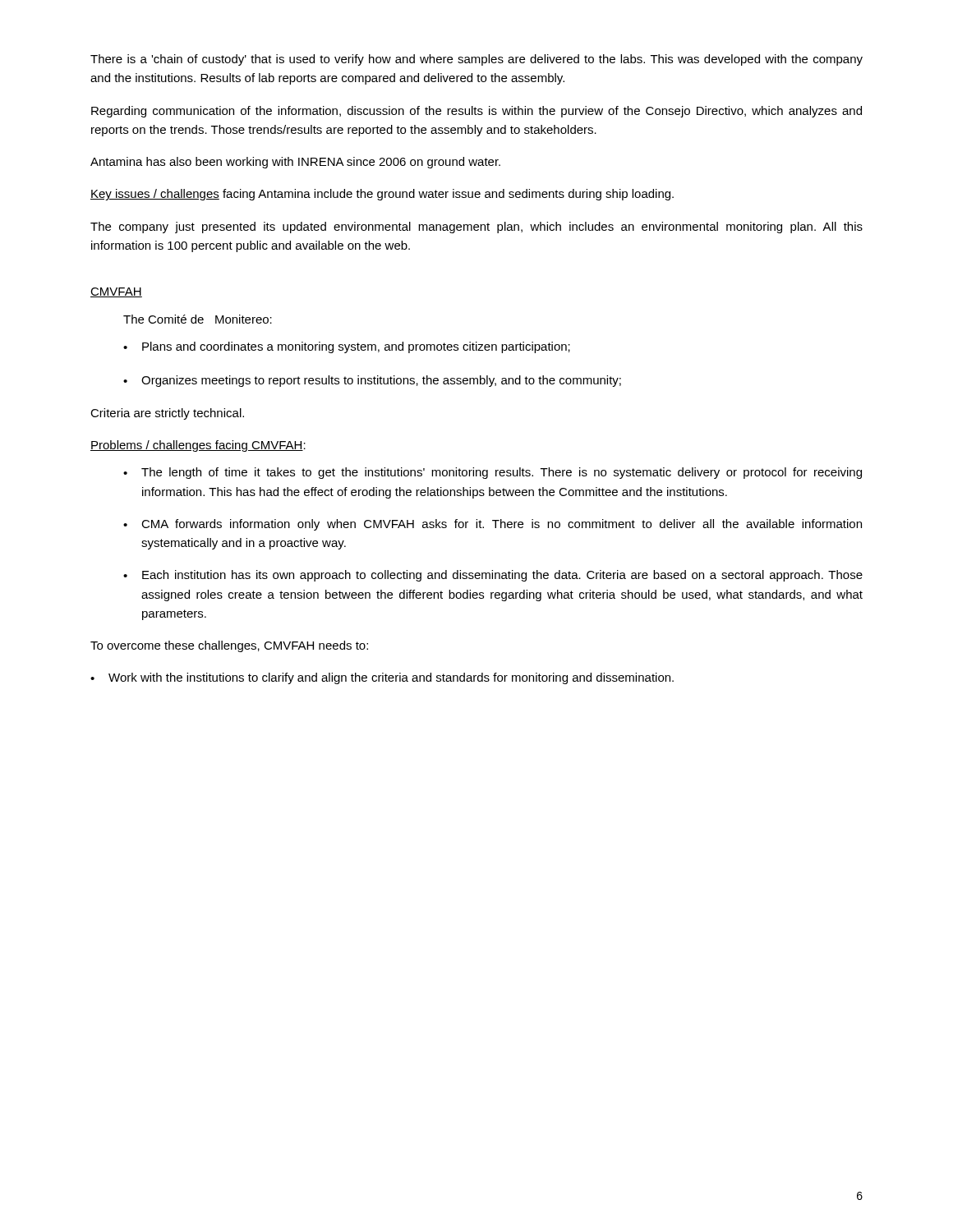Find the text block containing "Regarding communication of the information,"
The image size is (953, 1232).
476,120
